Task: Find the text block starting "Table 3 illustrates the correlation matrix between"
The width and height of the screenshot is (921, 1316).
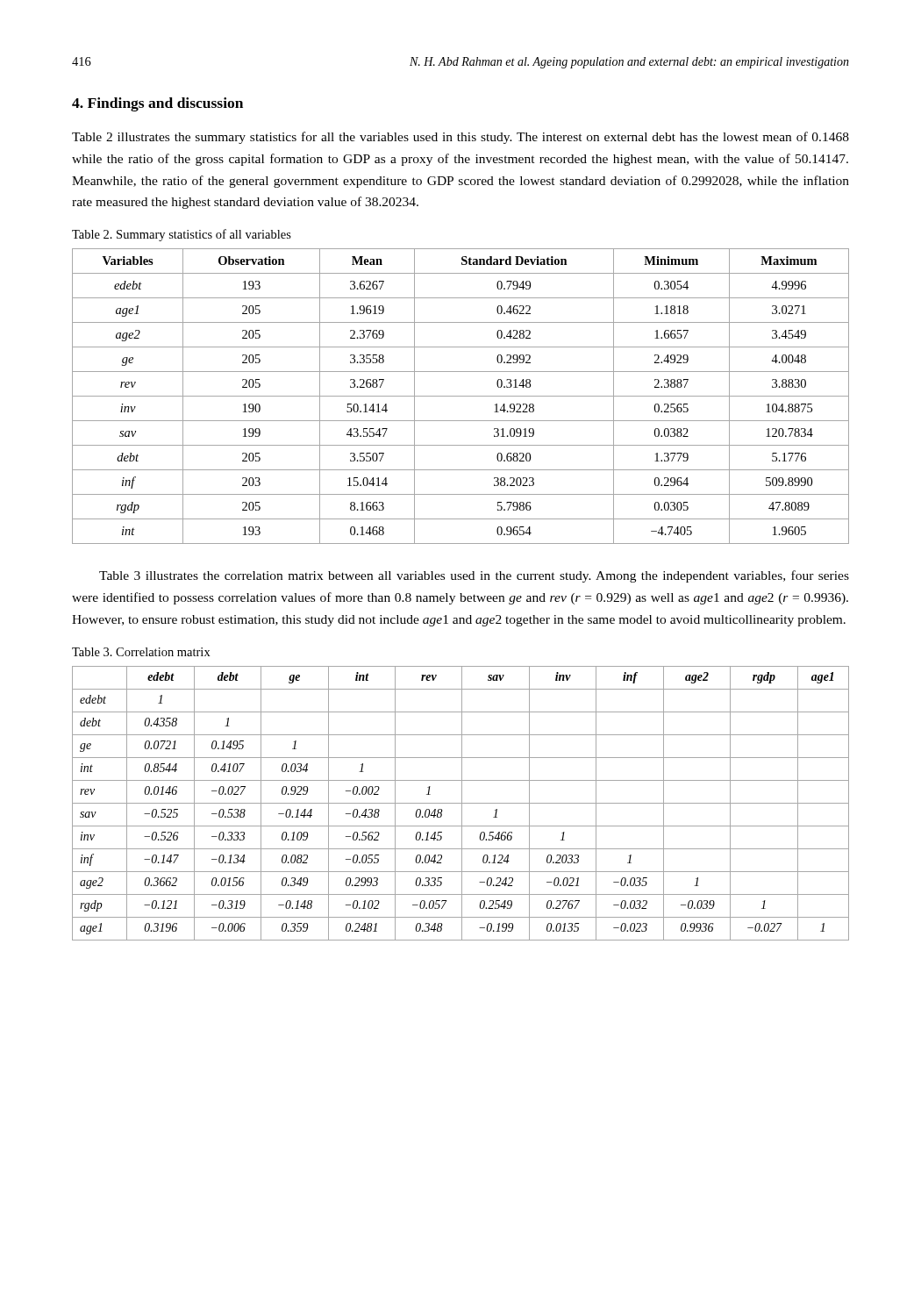Action: click(460, 598)
